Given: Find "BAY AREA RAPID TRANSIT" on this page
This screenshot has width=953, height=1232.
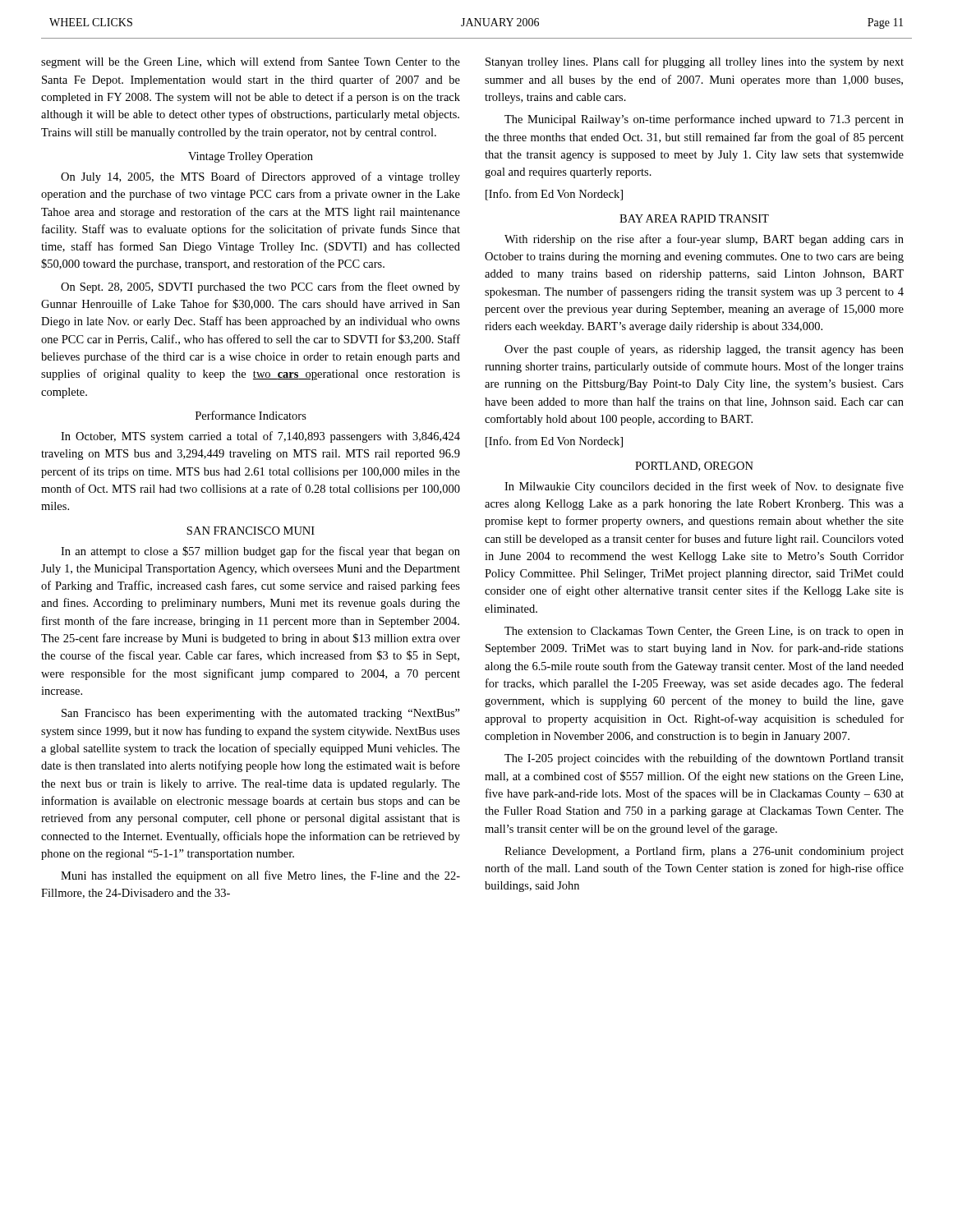Looking at the screenshot, I should [694, 218].
